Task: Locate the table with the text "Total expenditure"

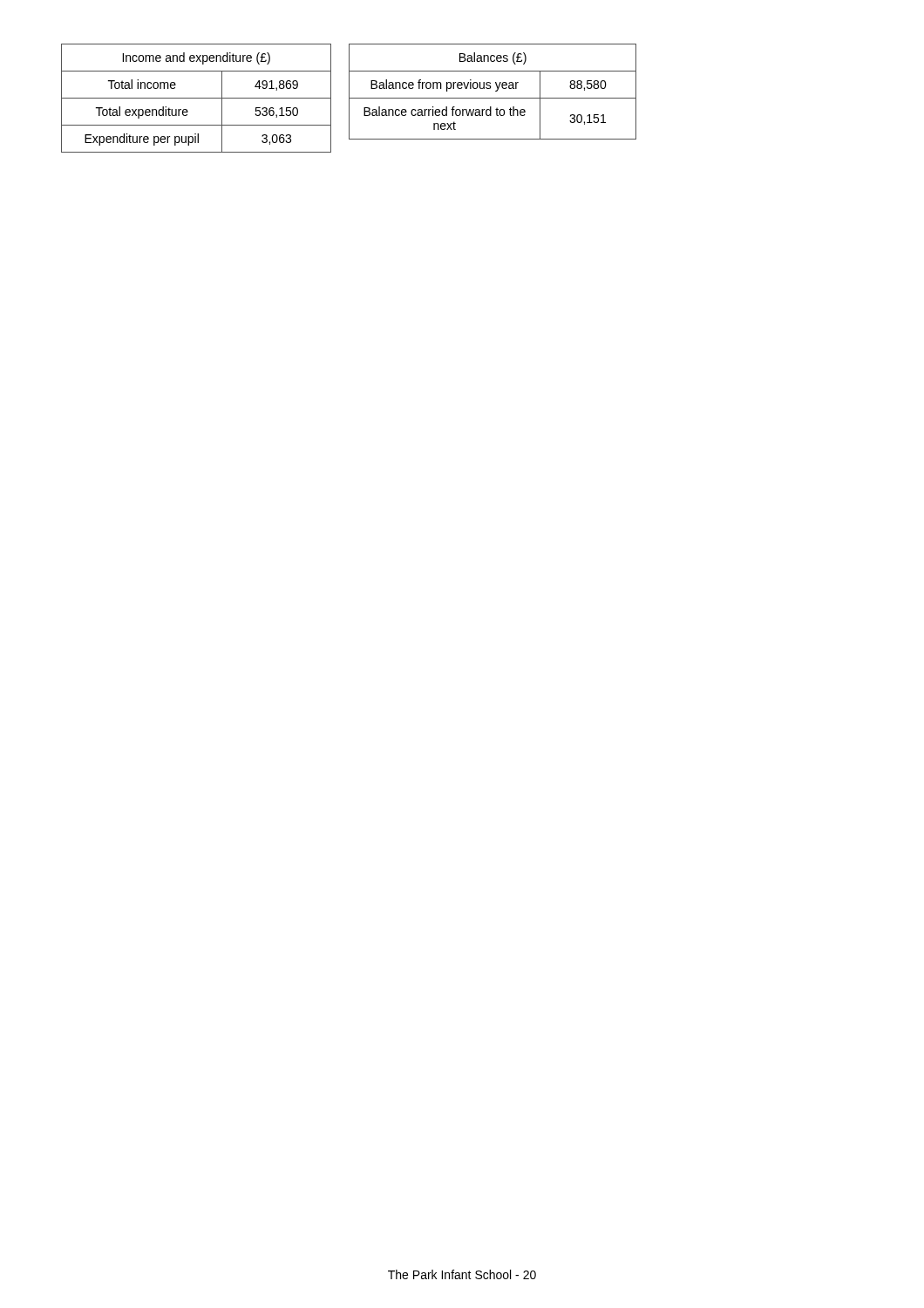Action: 196,98
